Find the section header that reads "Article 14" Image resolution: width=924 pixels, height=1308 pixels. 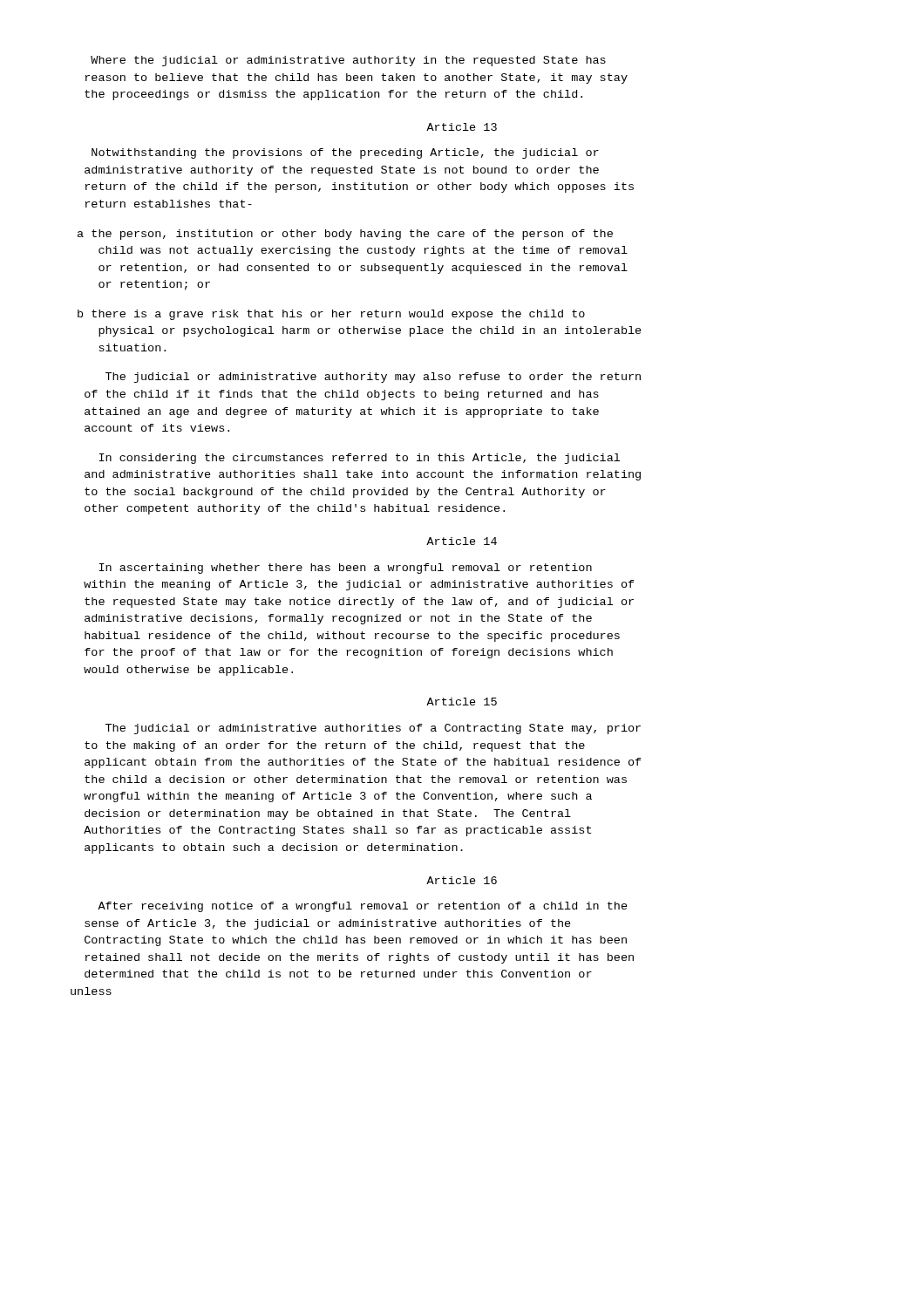(462, 542)
